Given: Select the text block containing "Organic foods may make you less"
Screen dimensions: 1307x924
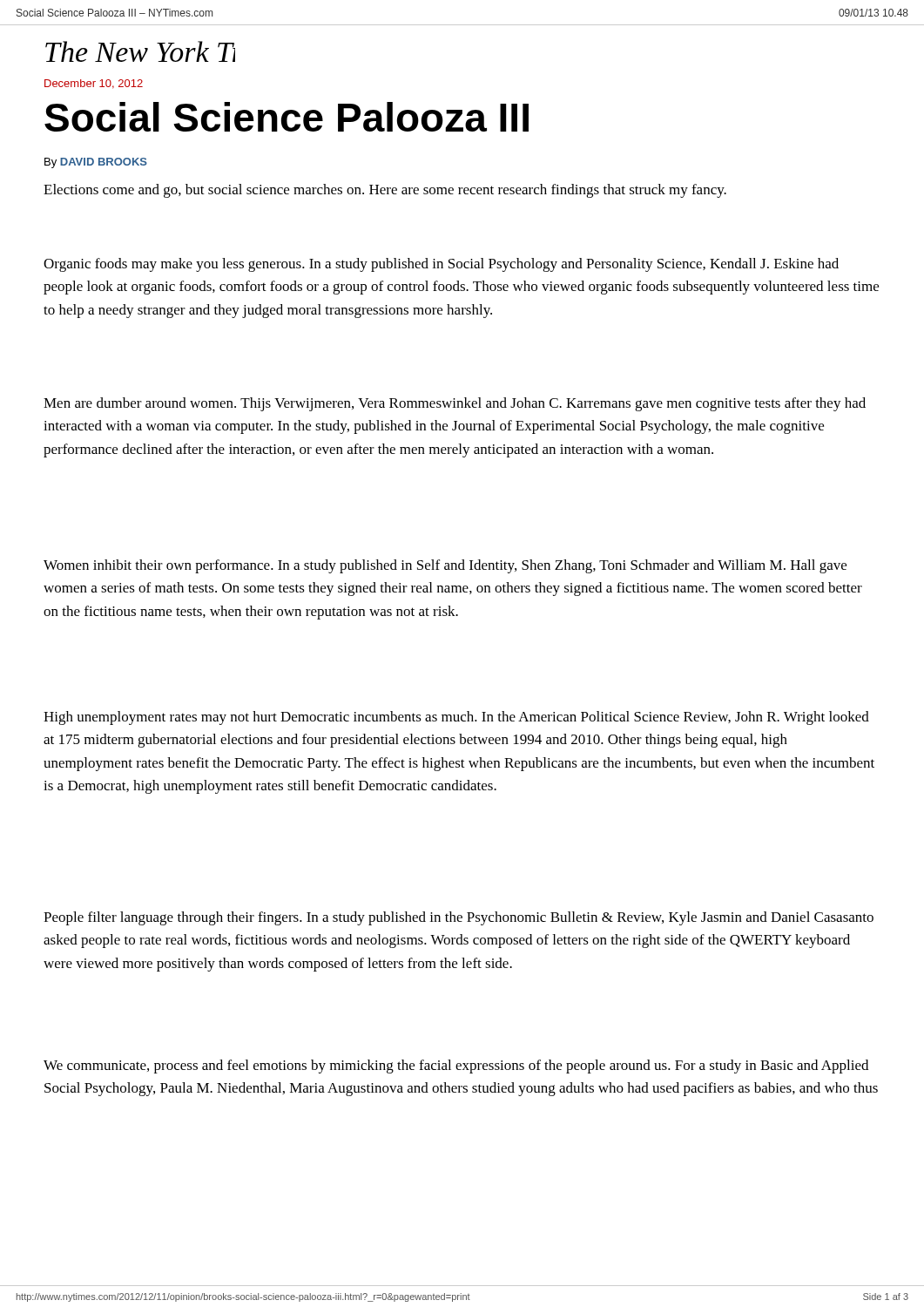Looking at the screenshot, I should [x=461, y=286].
